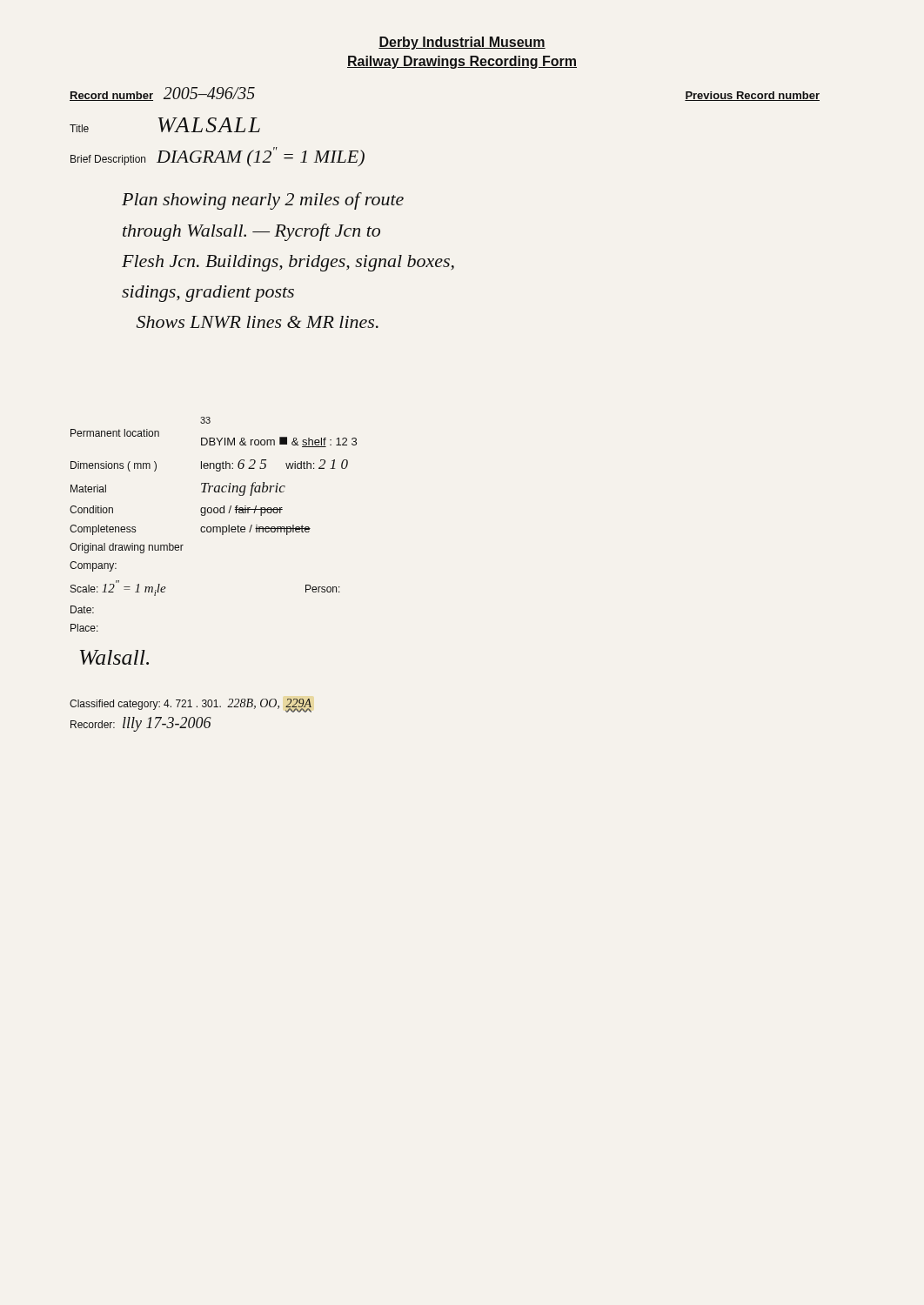This screenshot has width=924, height=1305.
Task: Find the text block that reads "Brief Description DIAGRAM"
Action: click(217, 157)
